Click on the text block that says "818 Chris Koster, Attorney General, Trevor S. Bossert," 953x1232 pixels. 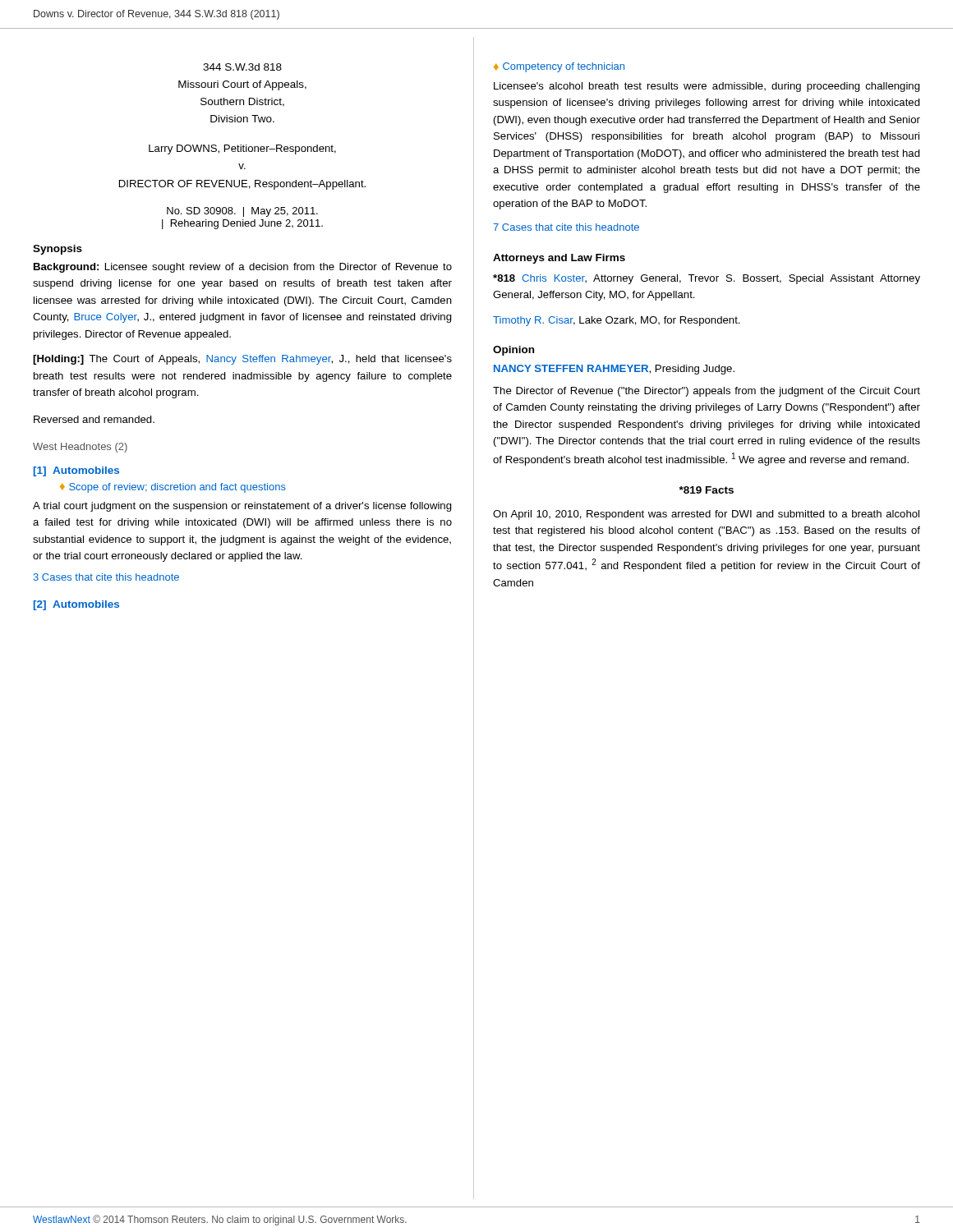tap(707, 286)
